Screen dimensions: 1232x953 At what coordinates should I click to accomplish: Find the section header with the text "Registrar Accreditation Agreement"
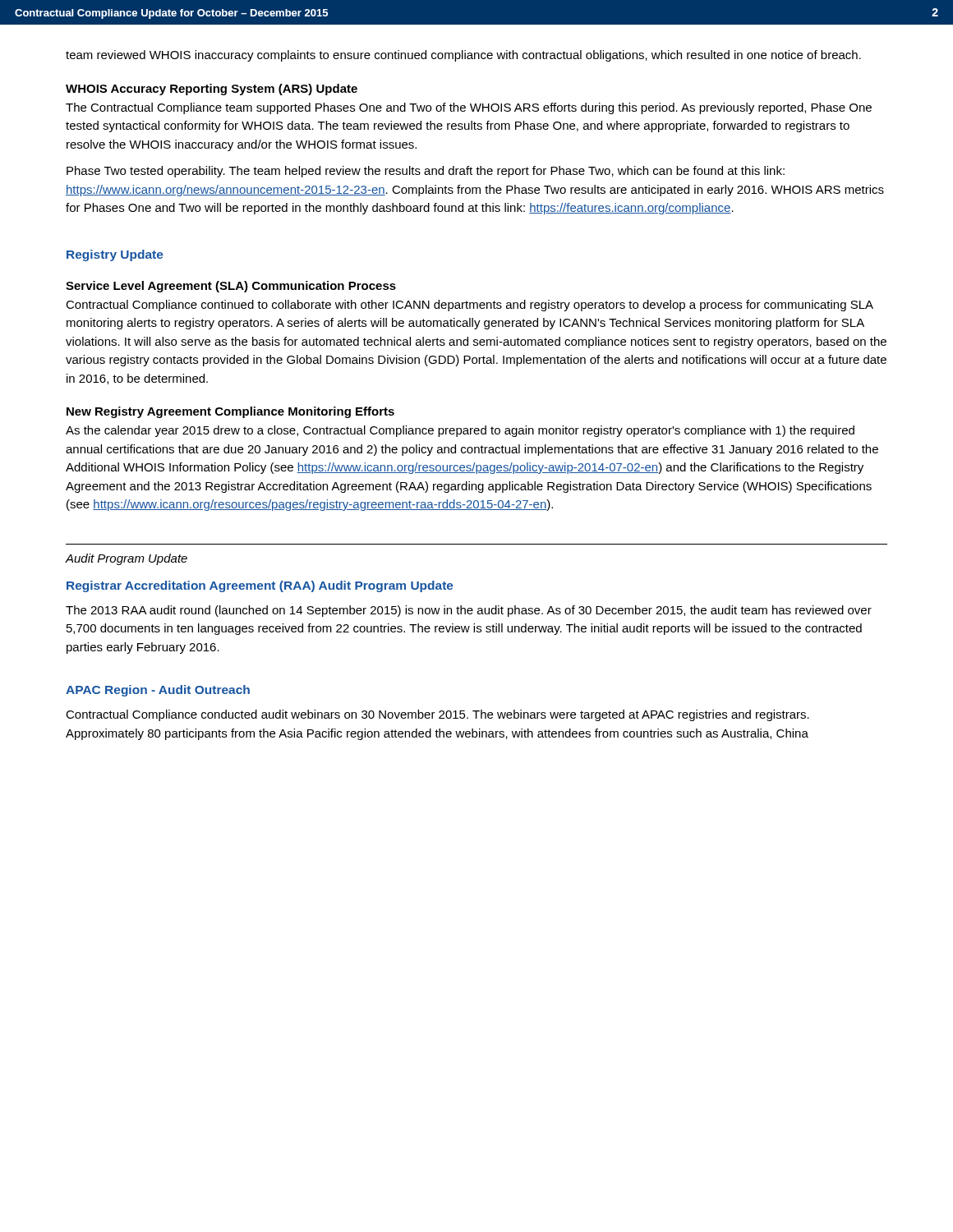click(x=260, y=585)
